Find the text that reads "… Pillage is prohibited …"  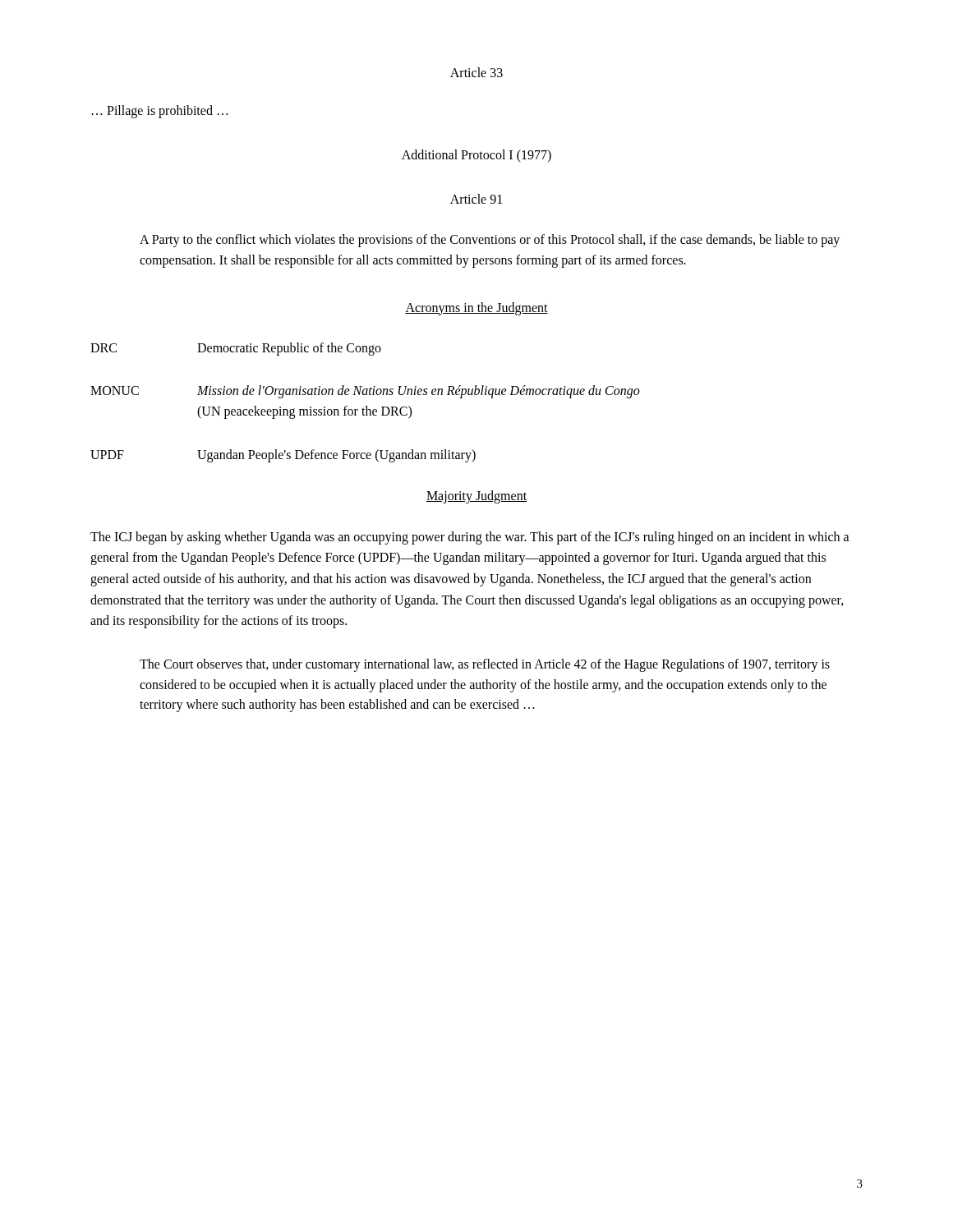(x=160, y=110)
